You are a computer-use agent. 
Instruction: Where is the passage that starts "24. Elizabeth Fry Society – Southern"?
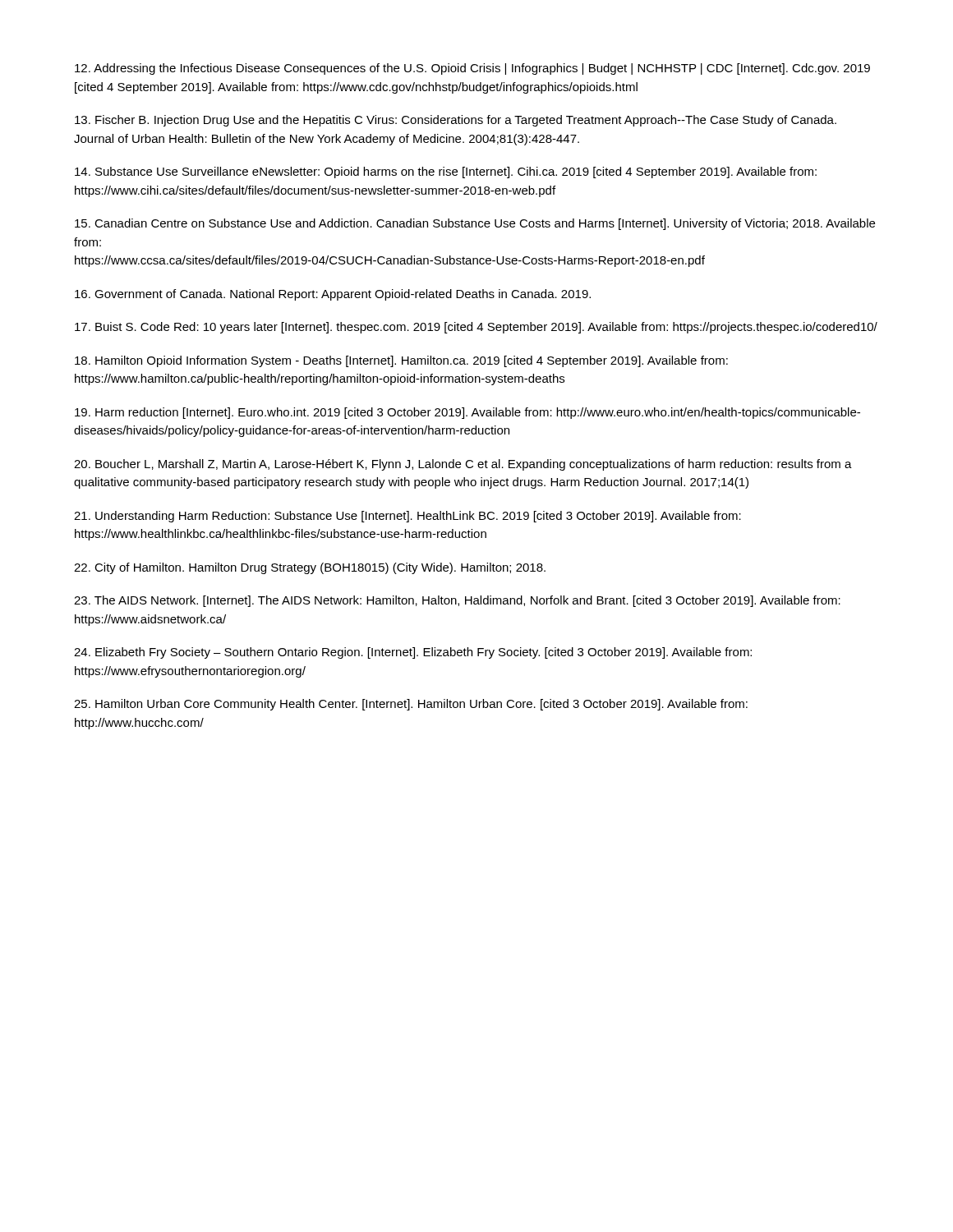413,661
